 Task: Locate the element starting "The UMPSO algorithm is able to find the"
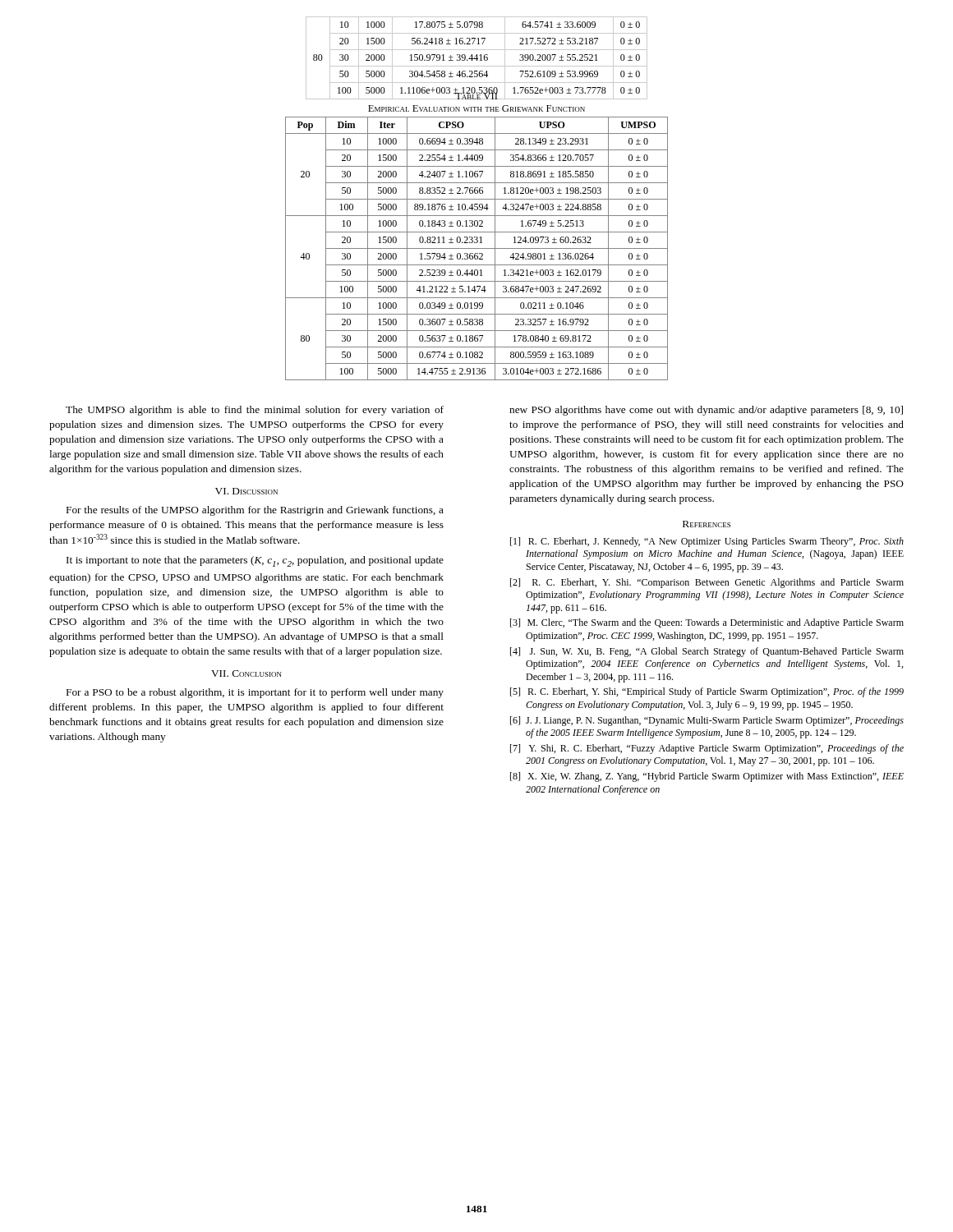tap(246, 439)
